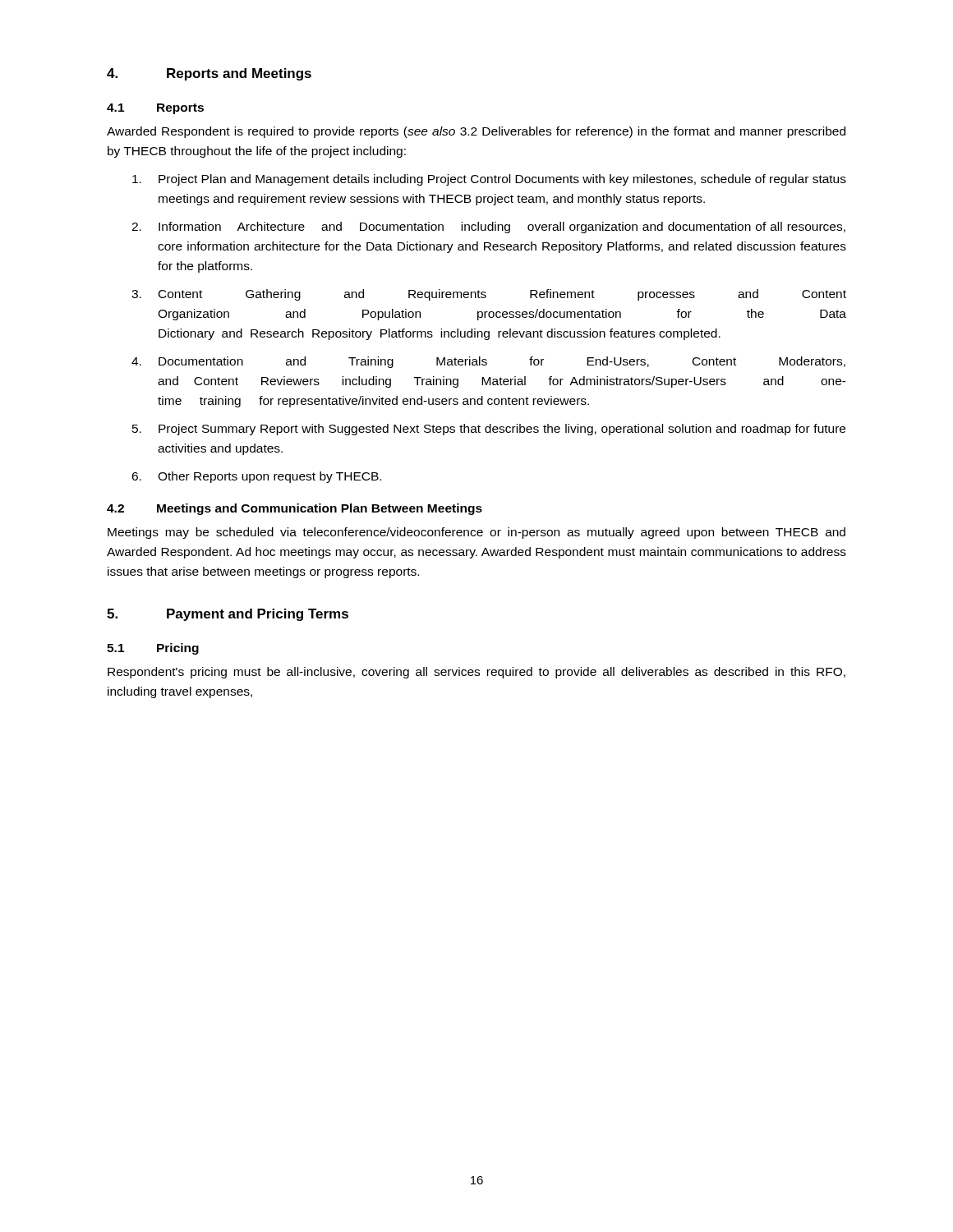The image size is (953, 1232).
Task: Find the block starting "4. Reports and Meetings"
Action: point(209,74)
